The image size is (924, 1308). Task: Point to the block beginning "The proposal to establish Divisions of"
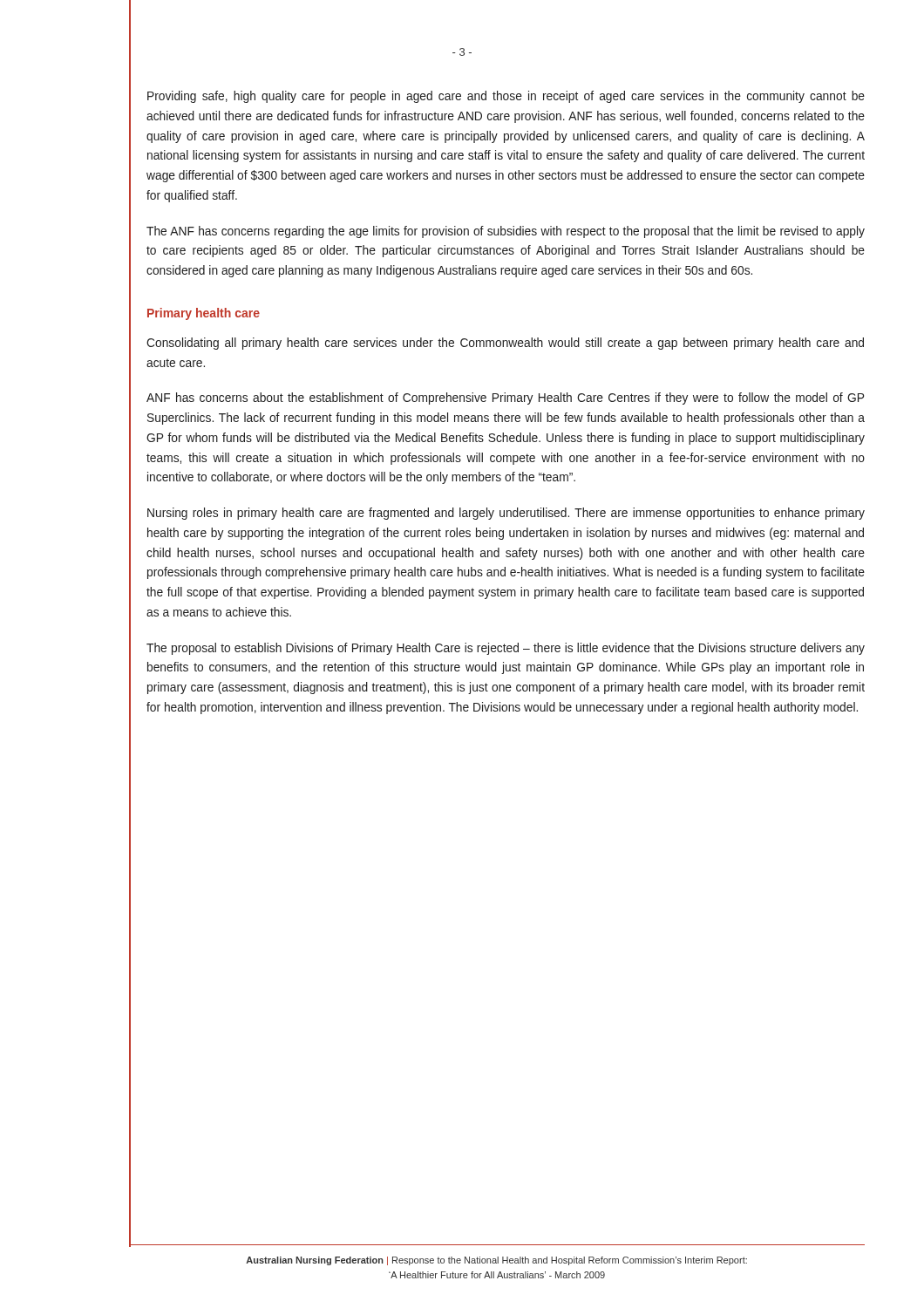coord(506,678)
